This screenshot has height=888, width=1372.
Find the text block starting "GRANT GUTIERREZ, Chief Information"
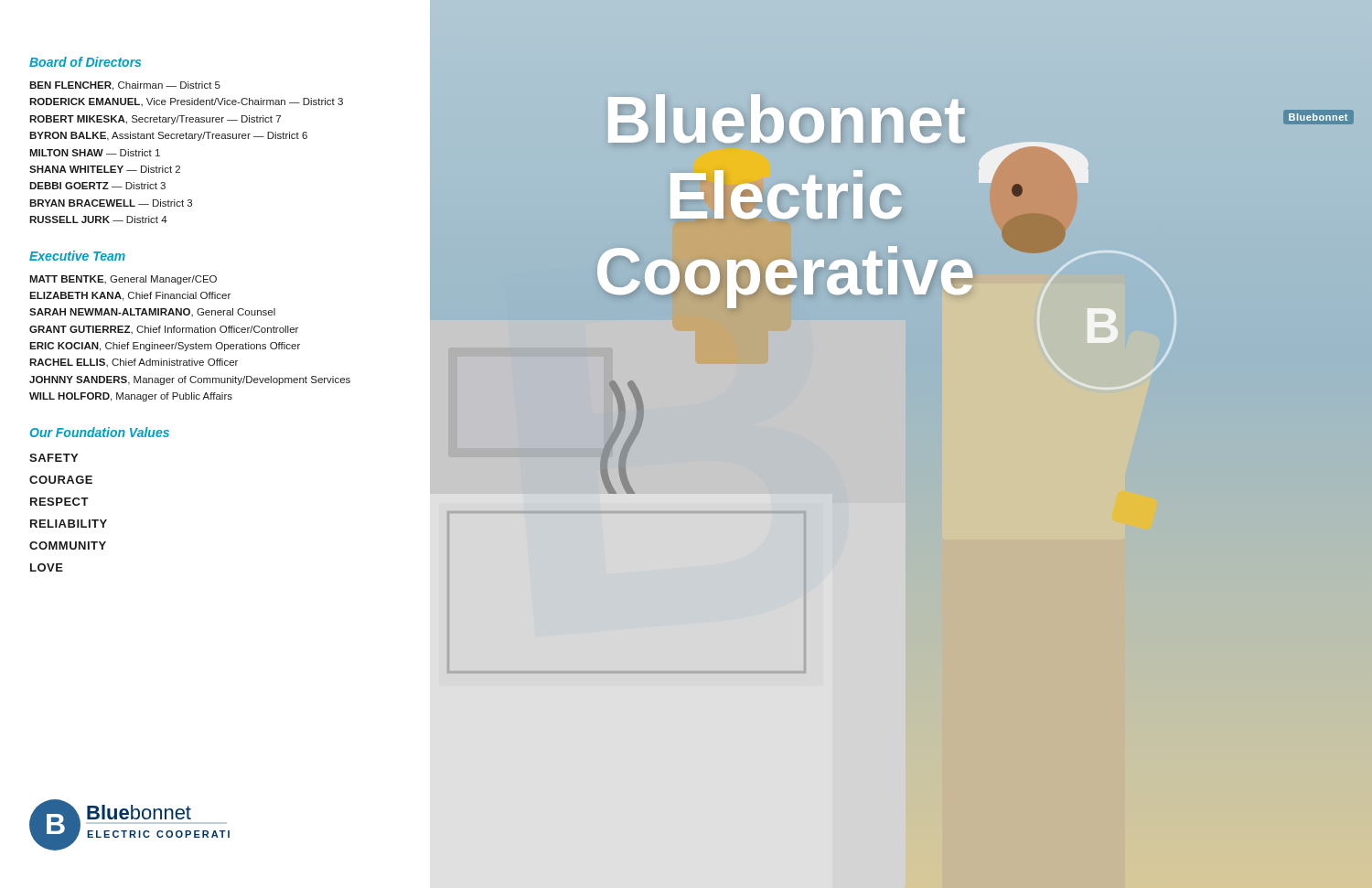point(164,329)
